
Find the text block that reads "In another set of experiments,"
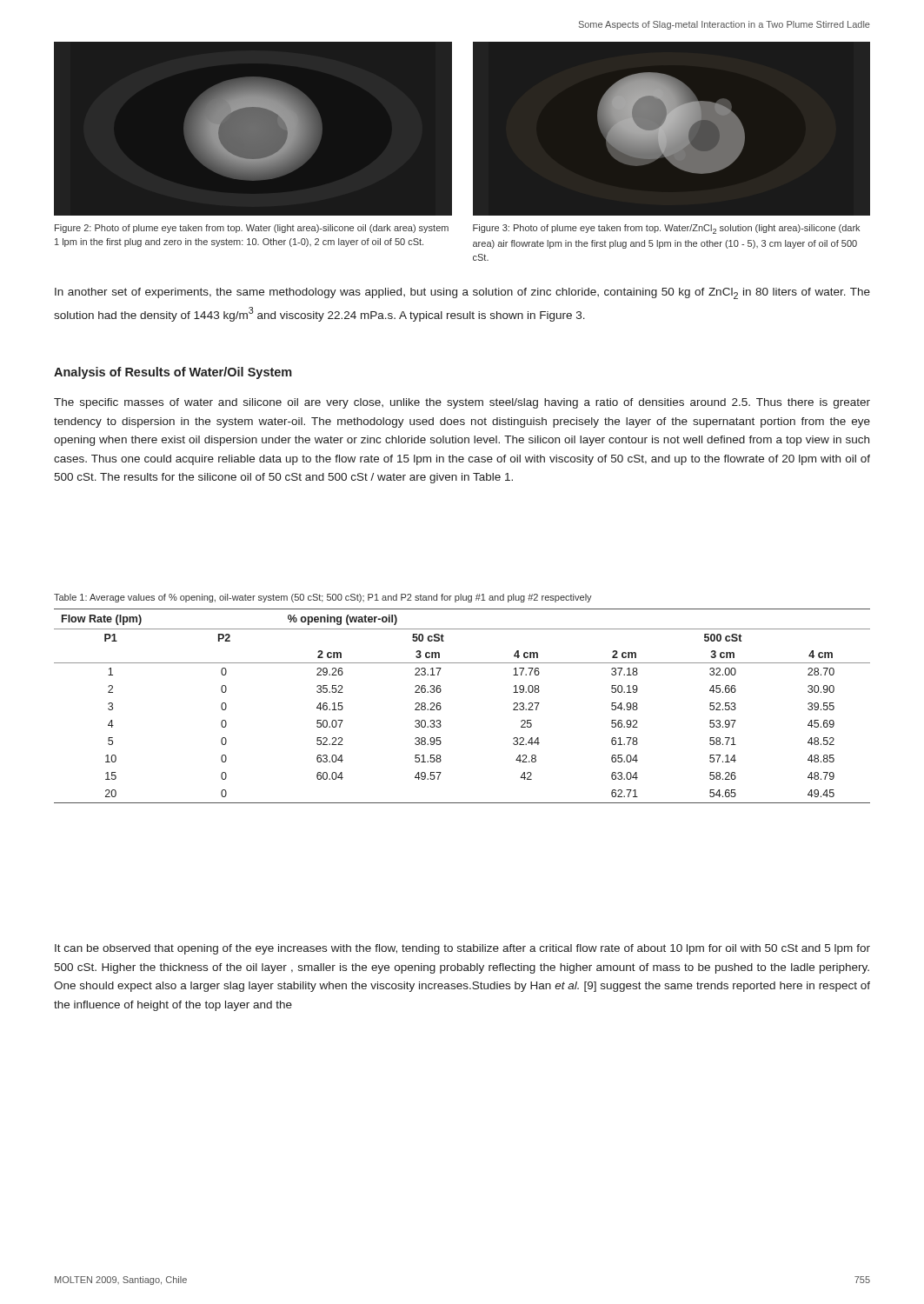click(x=462, y=303)
